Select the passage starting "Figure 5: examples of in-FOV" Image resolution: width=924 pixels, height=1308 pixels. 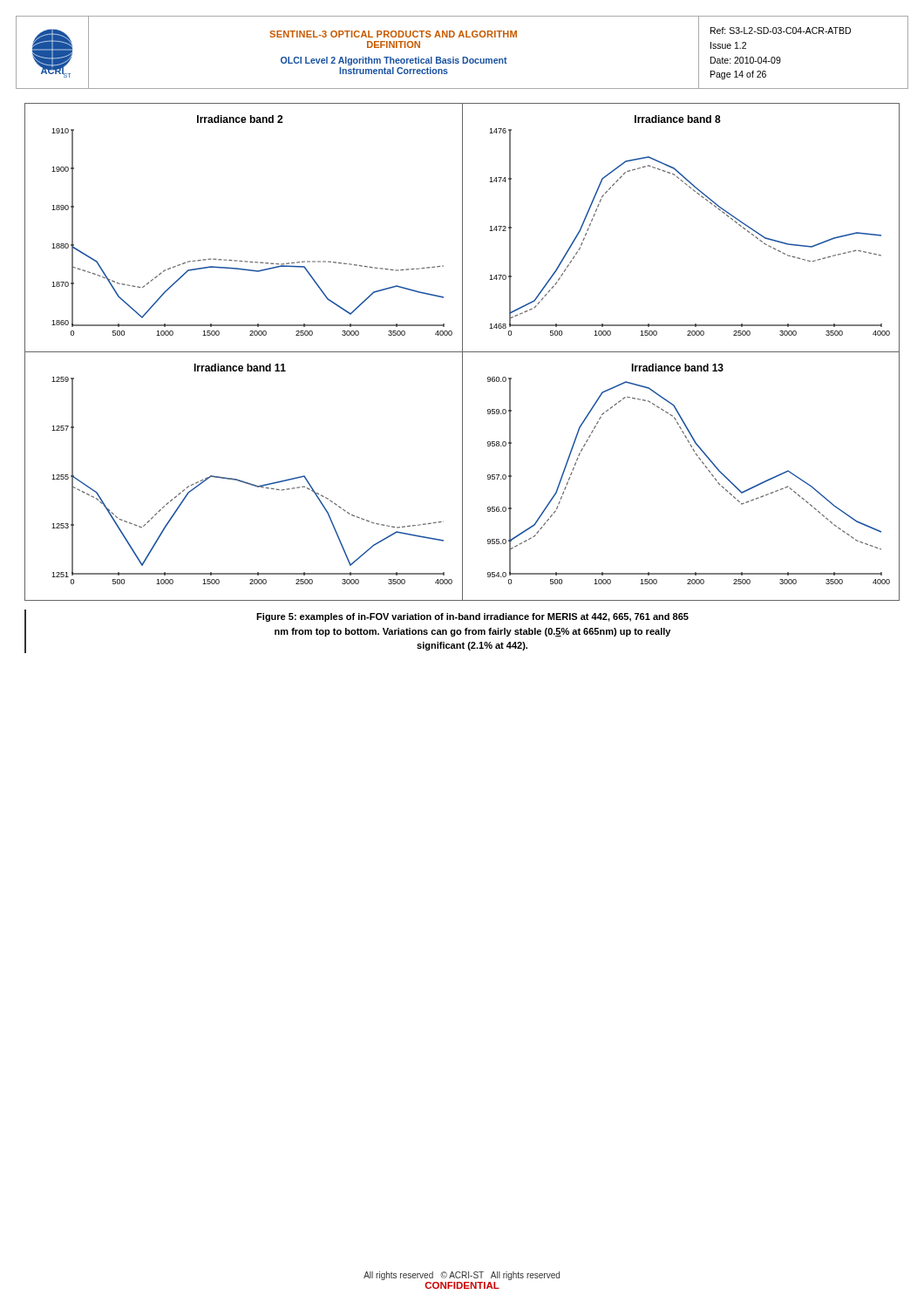tap(472, 631)
